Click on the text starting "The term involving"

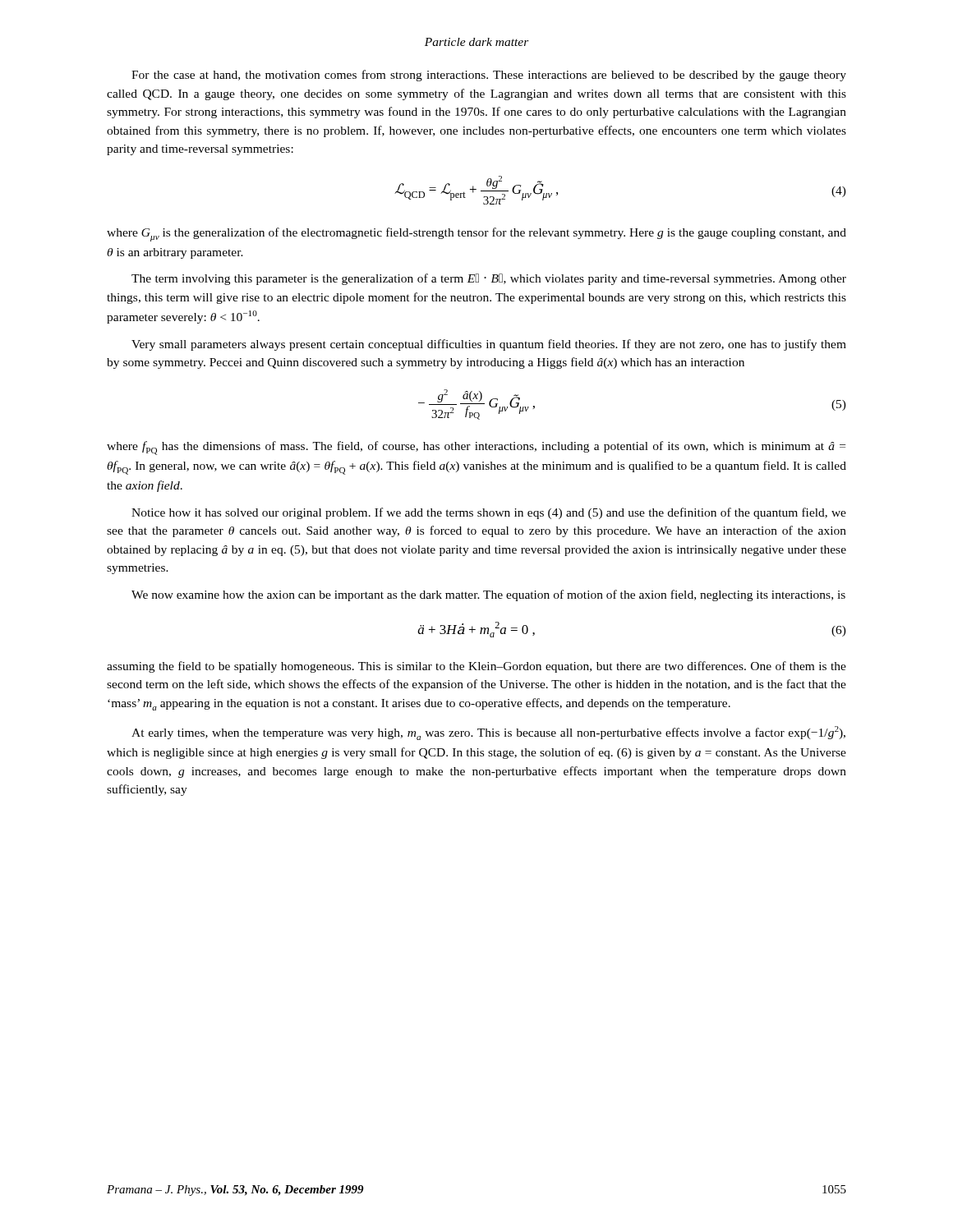point(476,298)
